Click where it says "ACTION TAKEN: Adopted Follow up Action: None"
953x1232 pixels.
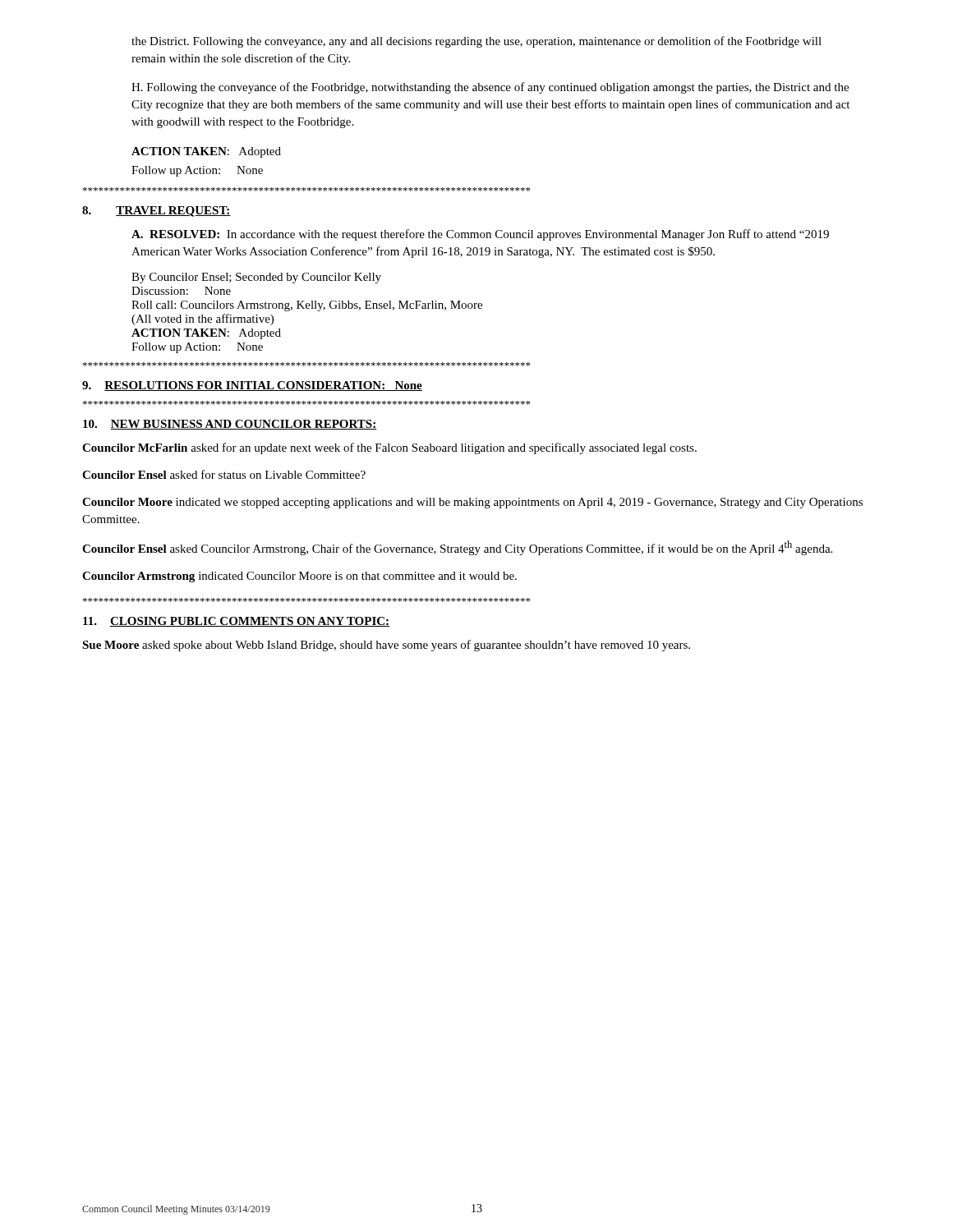206,152
